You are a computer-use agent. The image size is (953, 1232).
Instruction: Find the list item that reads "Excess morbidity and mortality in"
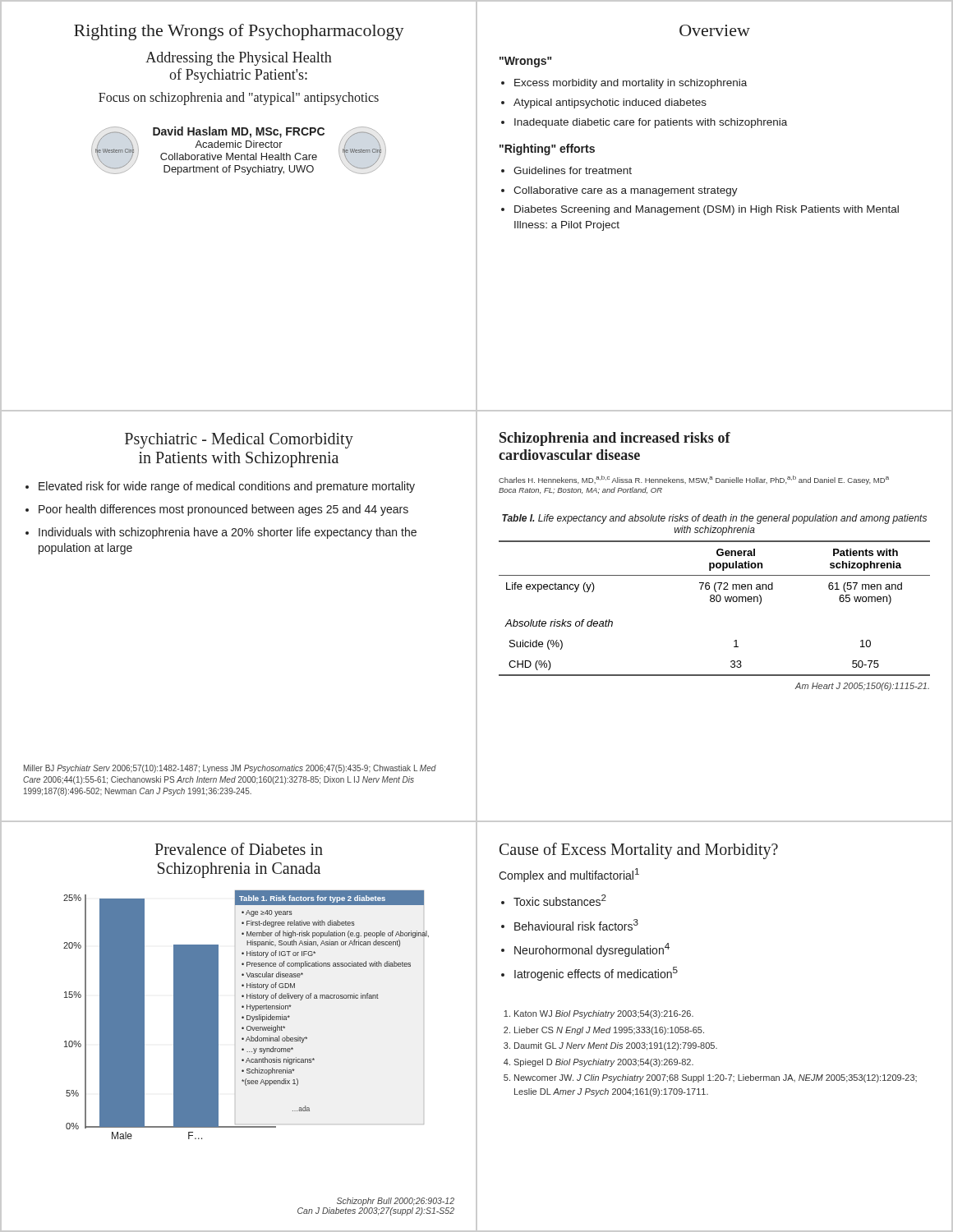coord(643,103)
